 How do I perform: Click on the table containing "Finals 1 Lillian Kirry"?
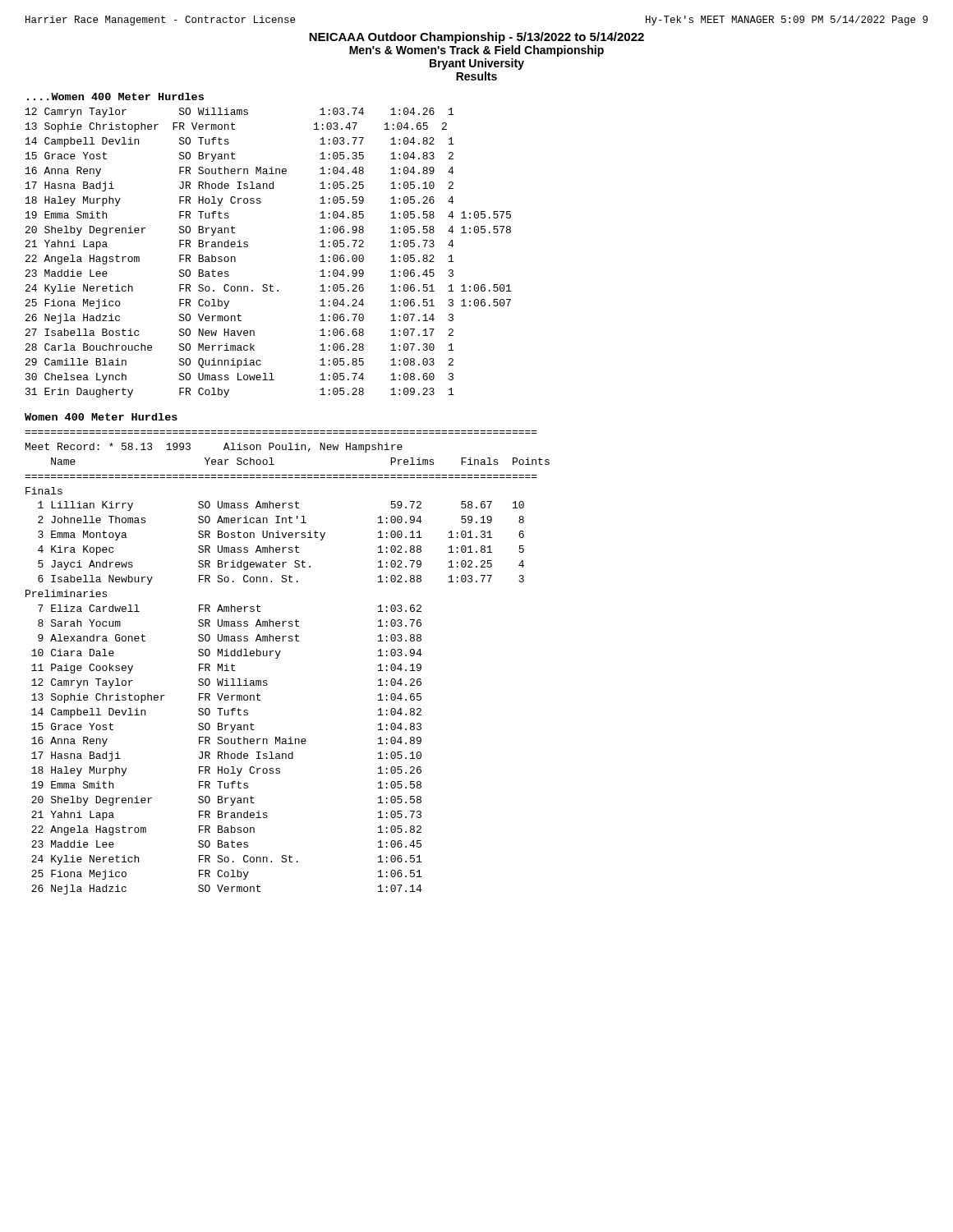pyautogui.click(x=476, y=690)
